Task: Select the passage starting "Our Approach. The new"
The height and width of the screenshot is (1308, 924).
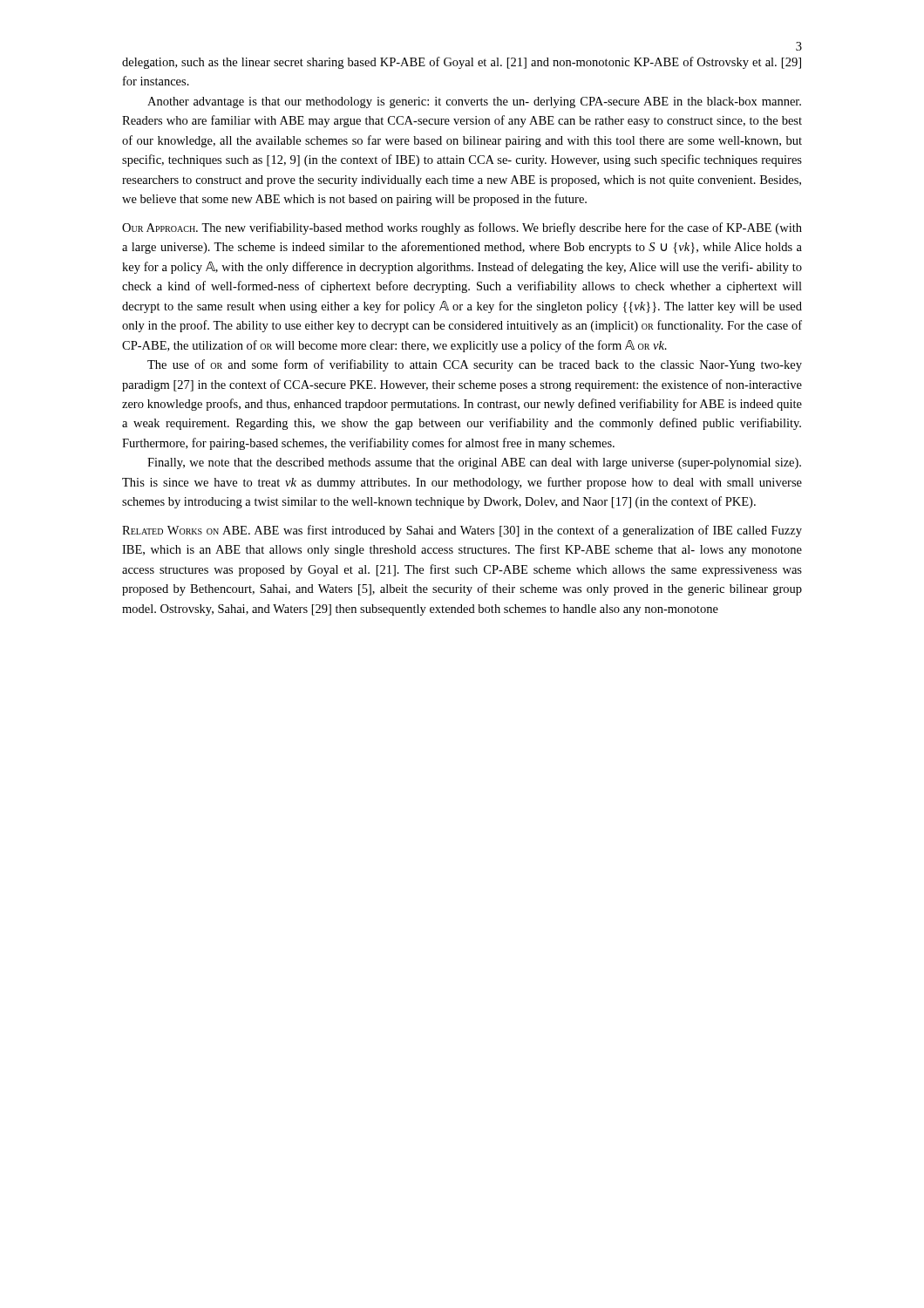Action: [x=462, y=286]
